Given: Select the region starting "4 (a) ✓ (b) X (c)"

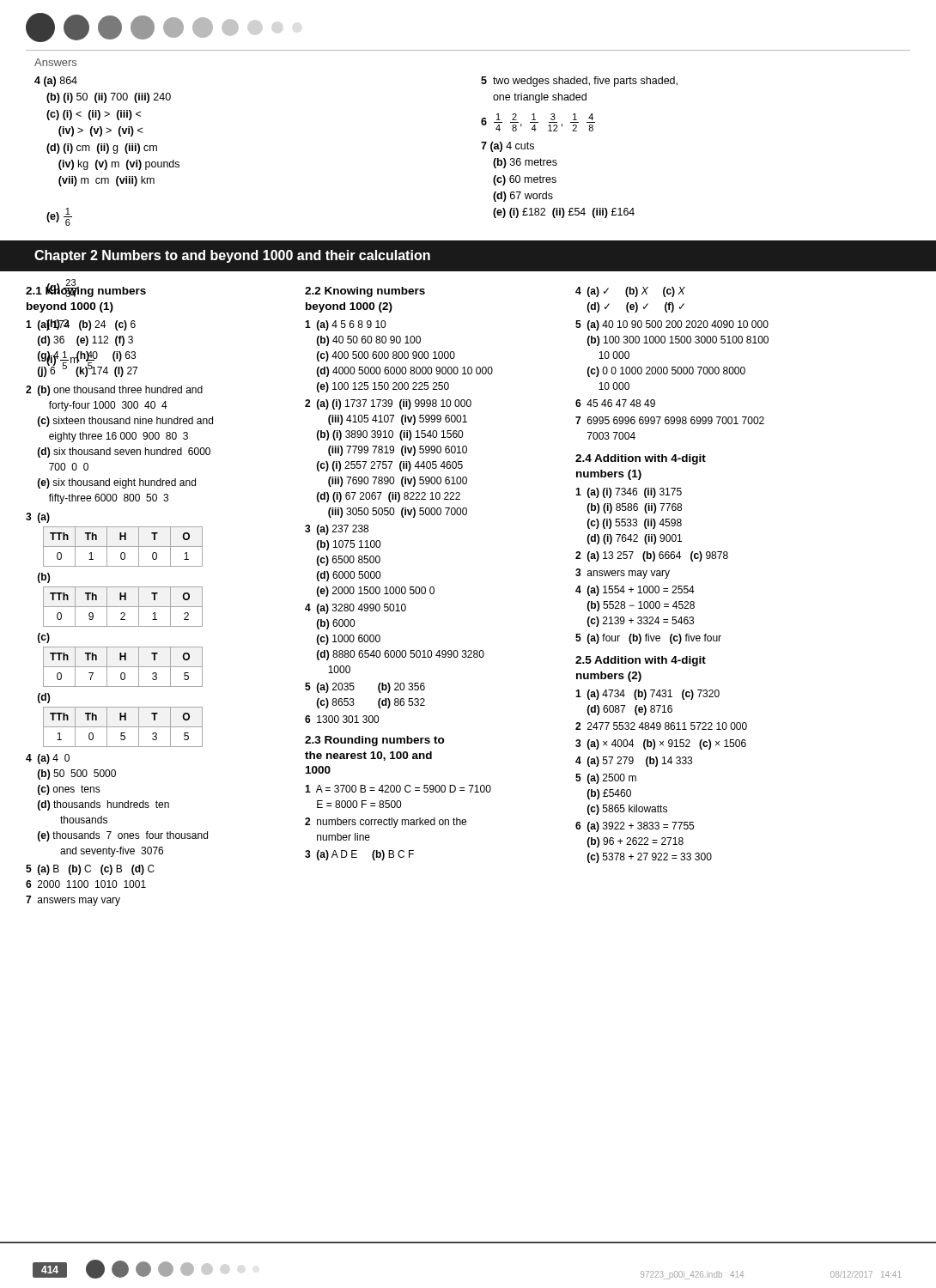Looking at the screenshot, I should pyautogui.click(x=631, y=299).
